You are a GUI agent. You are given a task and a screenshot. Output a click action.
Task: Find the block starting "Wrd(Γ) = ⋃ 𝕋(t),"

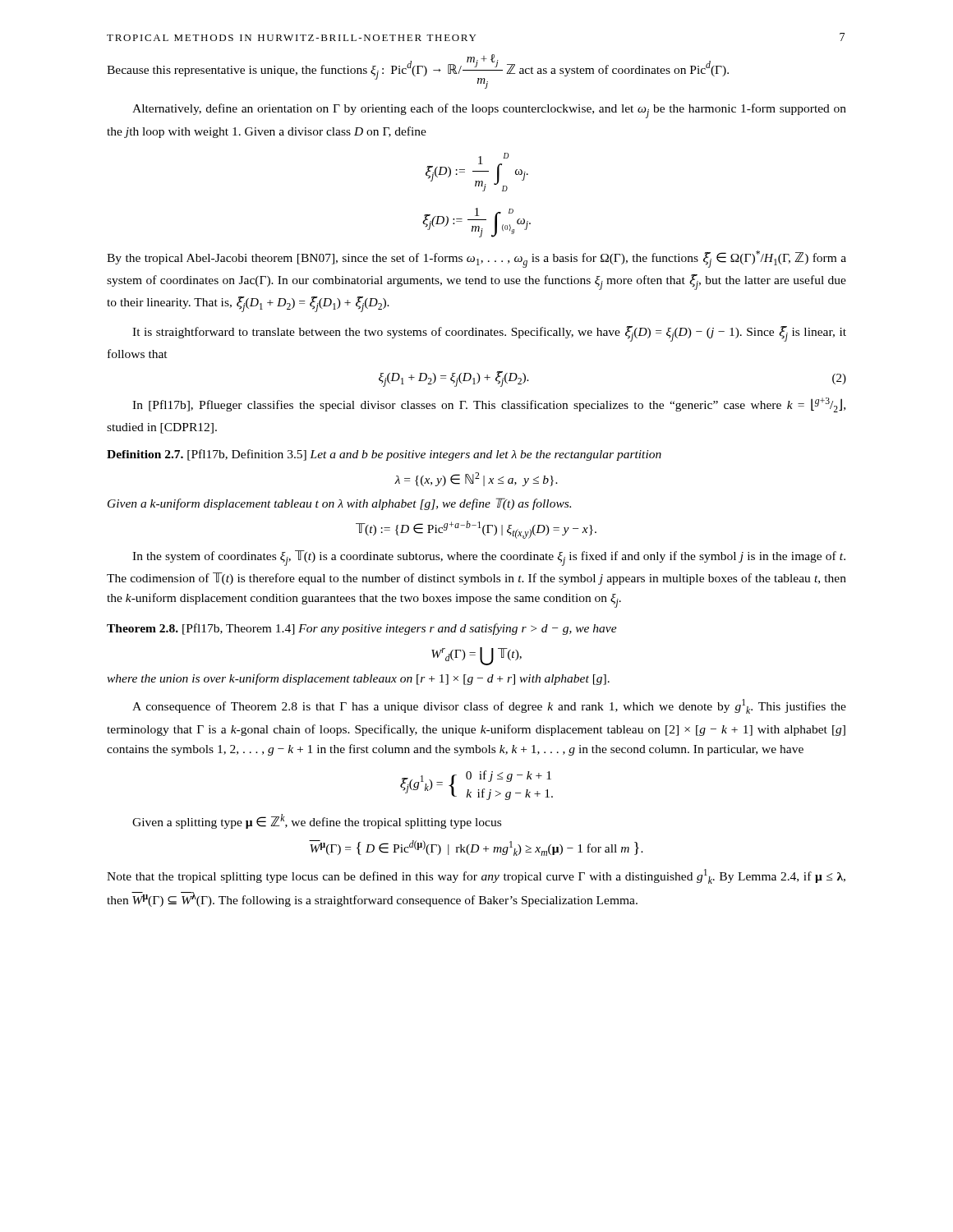click(x=476, y=654)
